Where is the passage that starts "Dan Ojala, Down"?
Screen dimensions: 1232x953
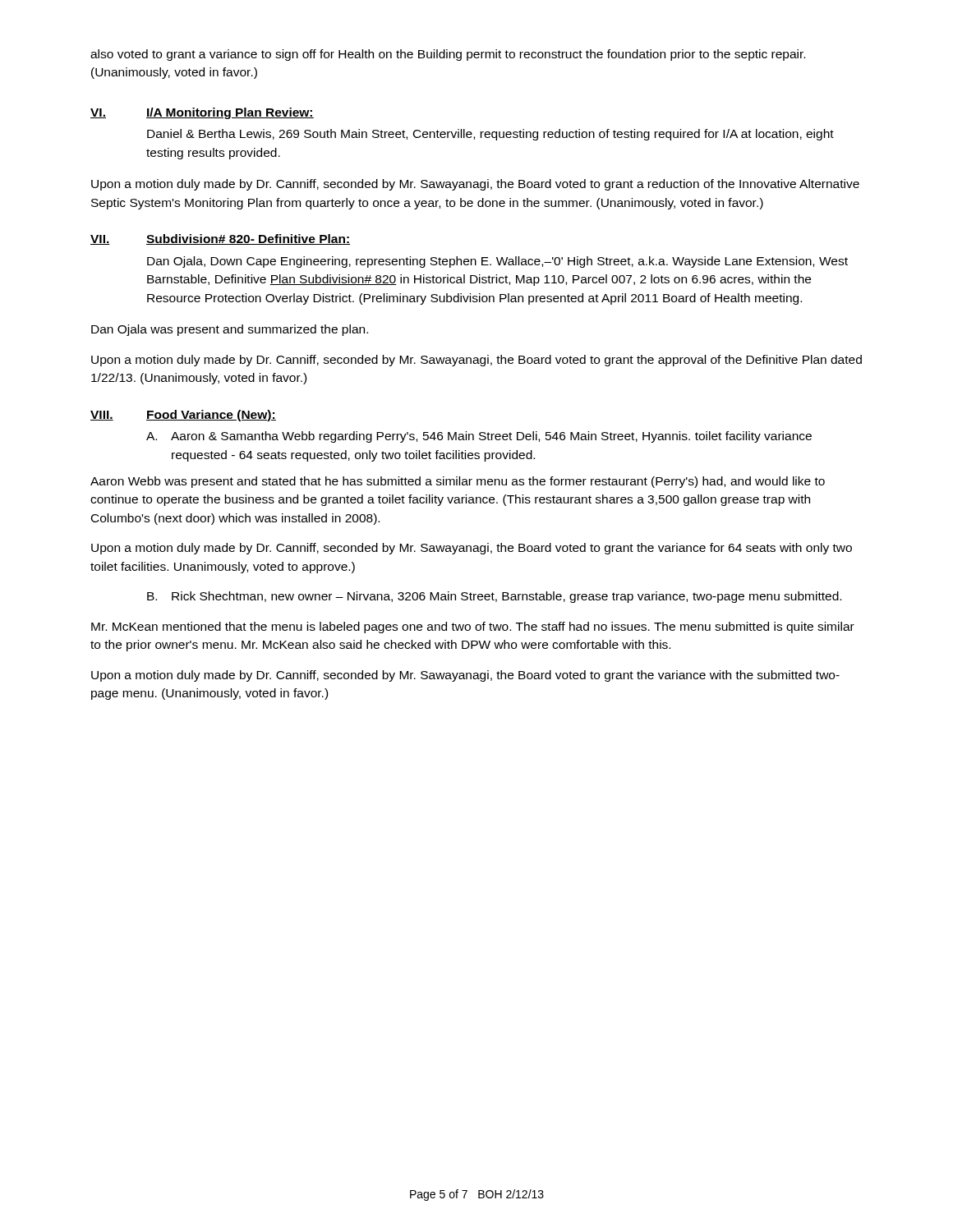coord(504,280)
